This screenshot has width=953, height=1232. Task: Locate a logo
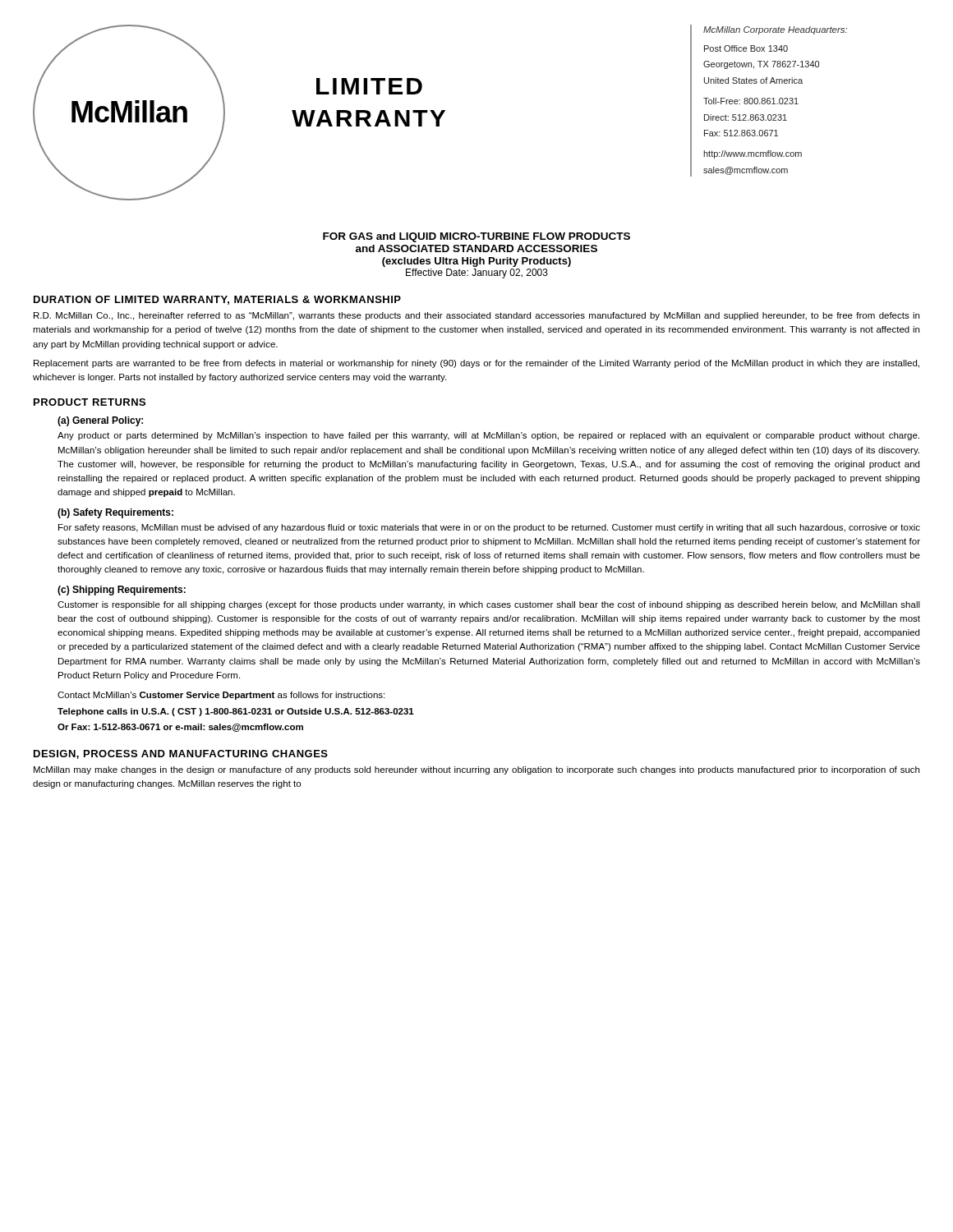[129, 113]
